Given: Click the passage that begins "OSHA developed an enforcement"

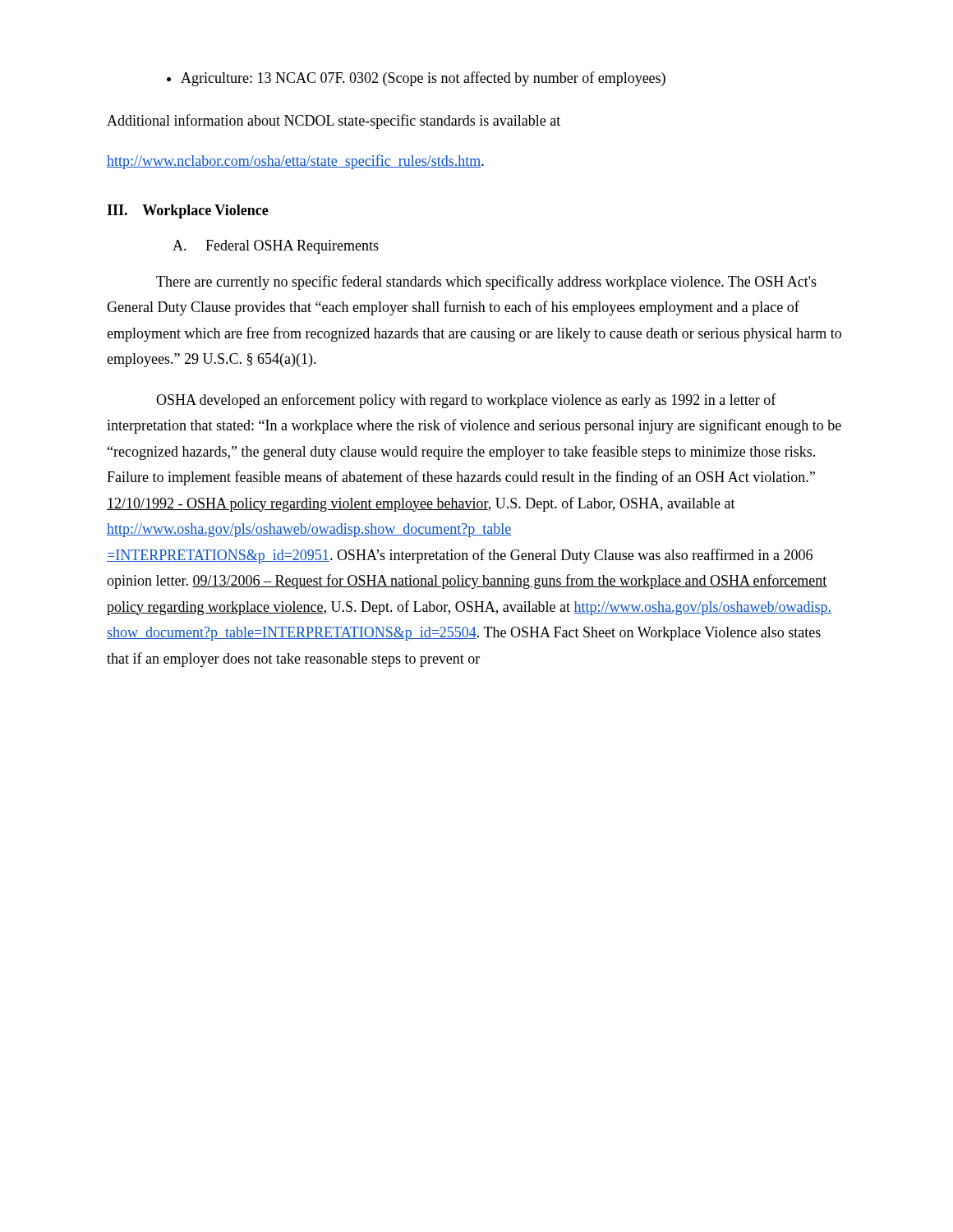Looking at the screenshot, I should (474, 529).
